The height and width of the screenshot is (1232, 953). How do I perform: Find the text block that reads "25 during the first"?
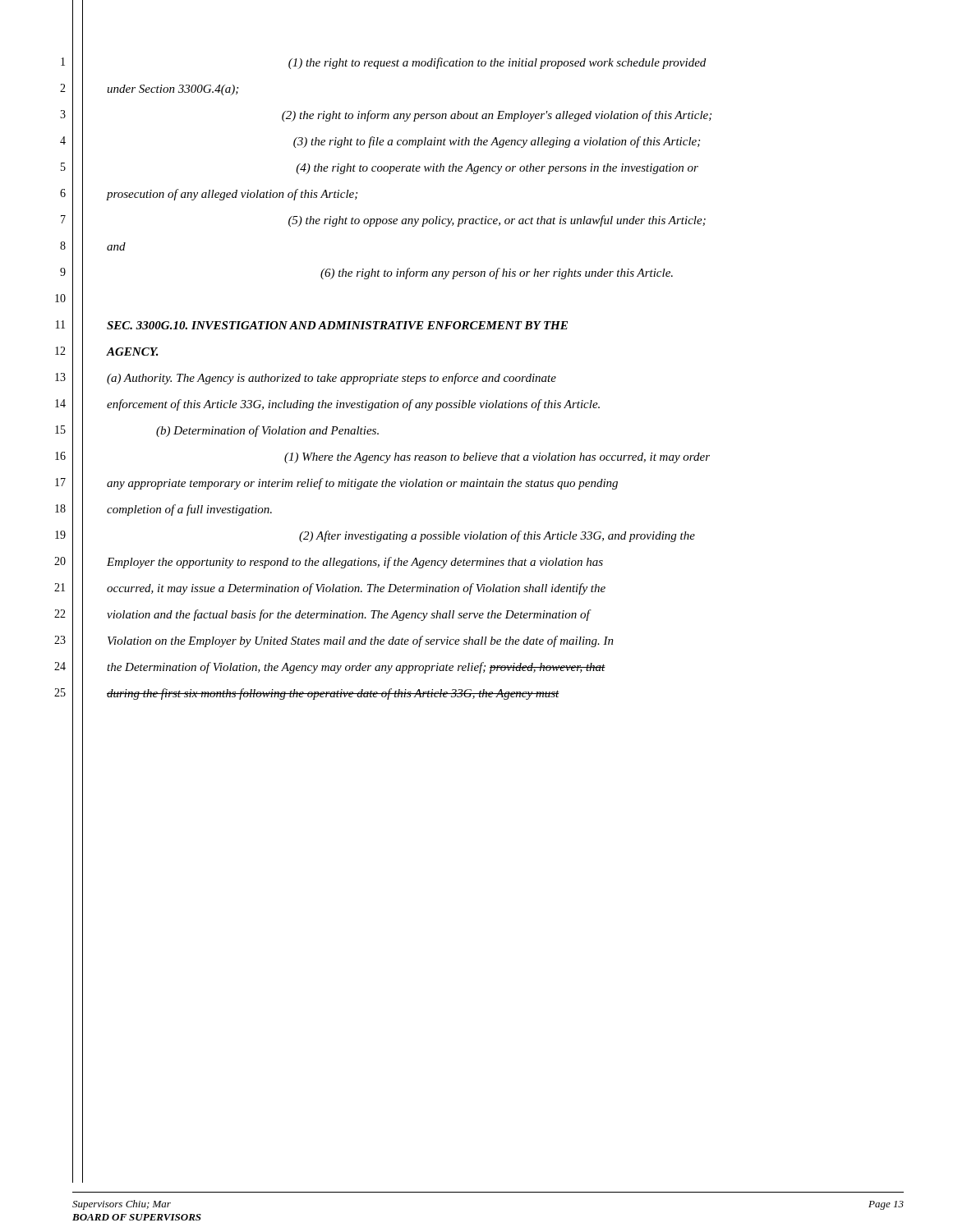(497, 693)
